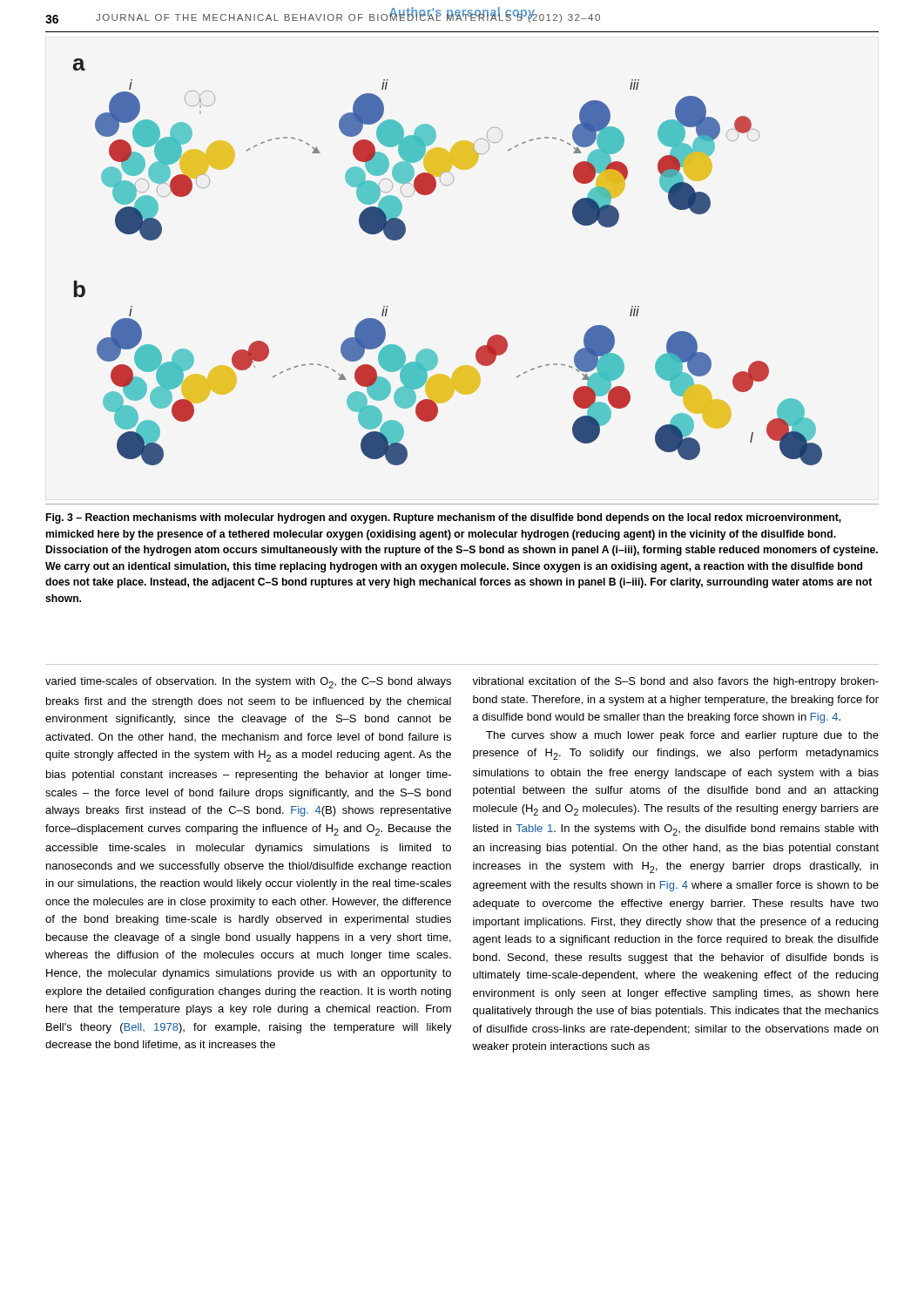Locate the photo

(462, 268)
